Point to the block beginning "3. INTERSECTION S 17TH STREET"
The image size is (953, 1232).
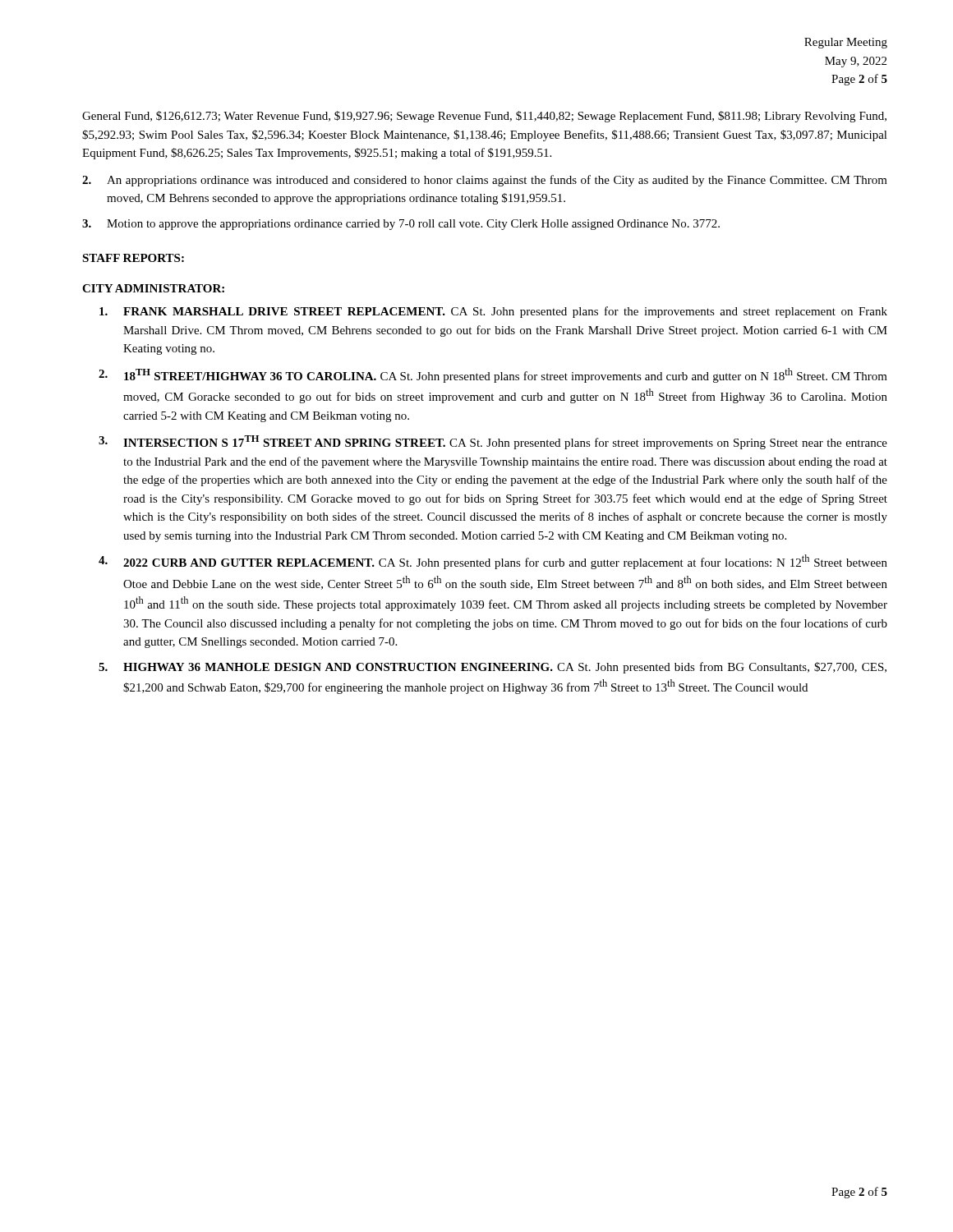(x=493, y=488)
